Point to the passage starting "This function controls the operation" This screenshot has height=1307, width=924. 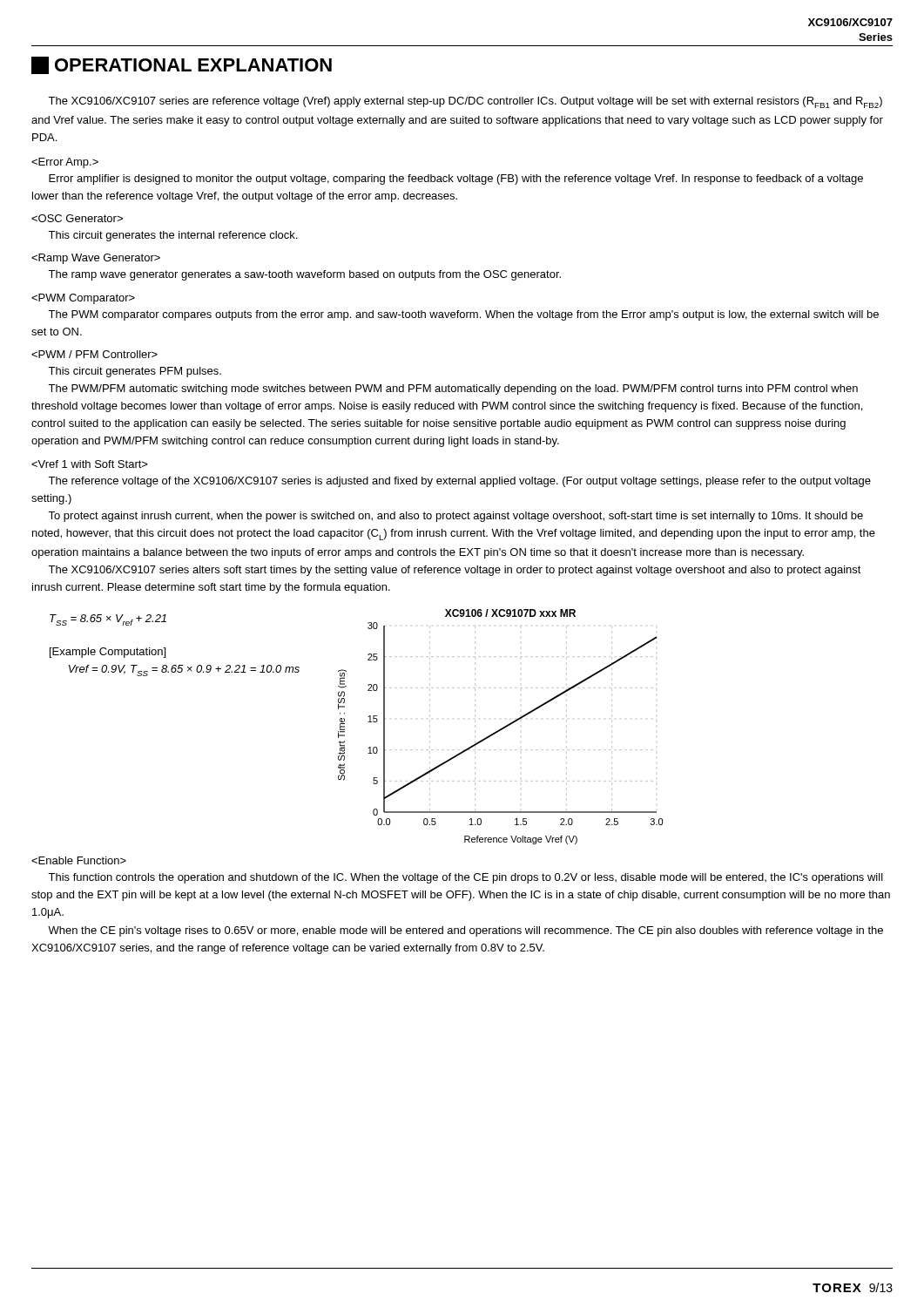[x=465, y=878]
